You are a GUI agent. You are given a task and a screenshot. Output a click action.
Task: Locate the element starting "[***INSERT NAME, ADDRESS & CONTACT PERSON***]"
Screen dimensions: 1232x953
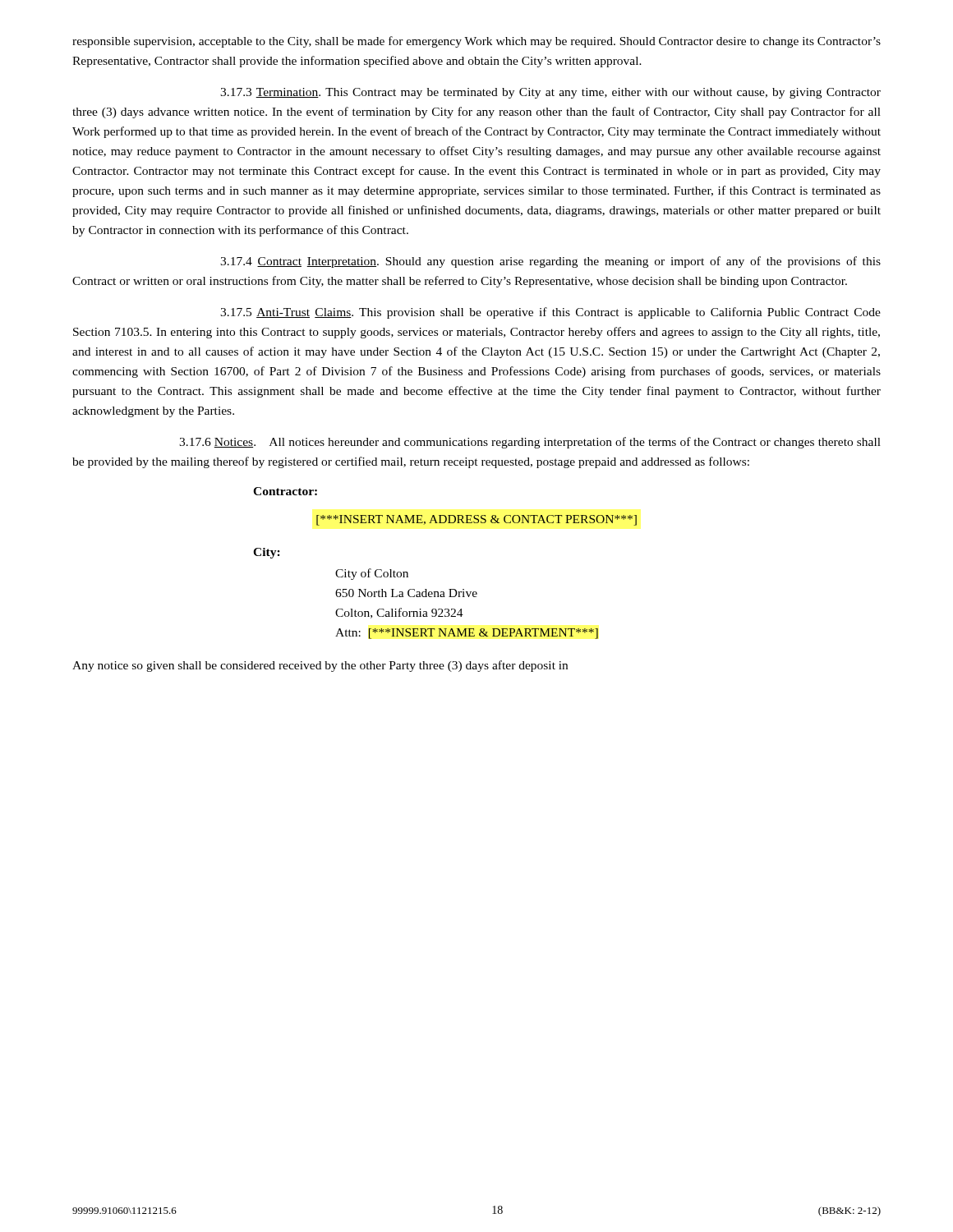(476, 519)
